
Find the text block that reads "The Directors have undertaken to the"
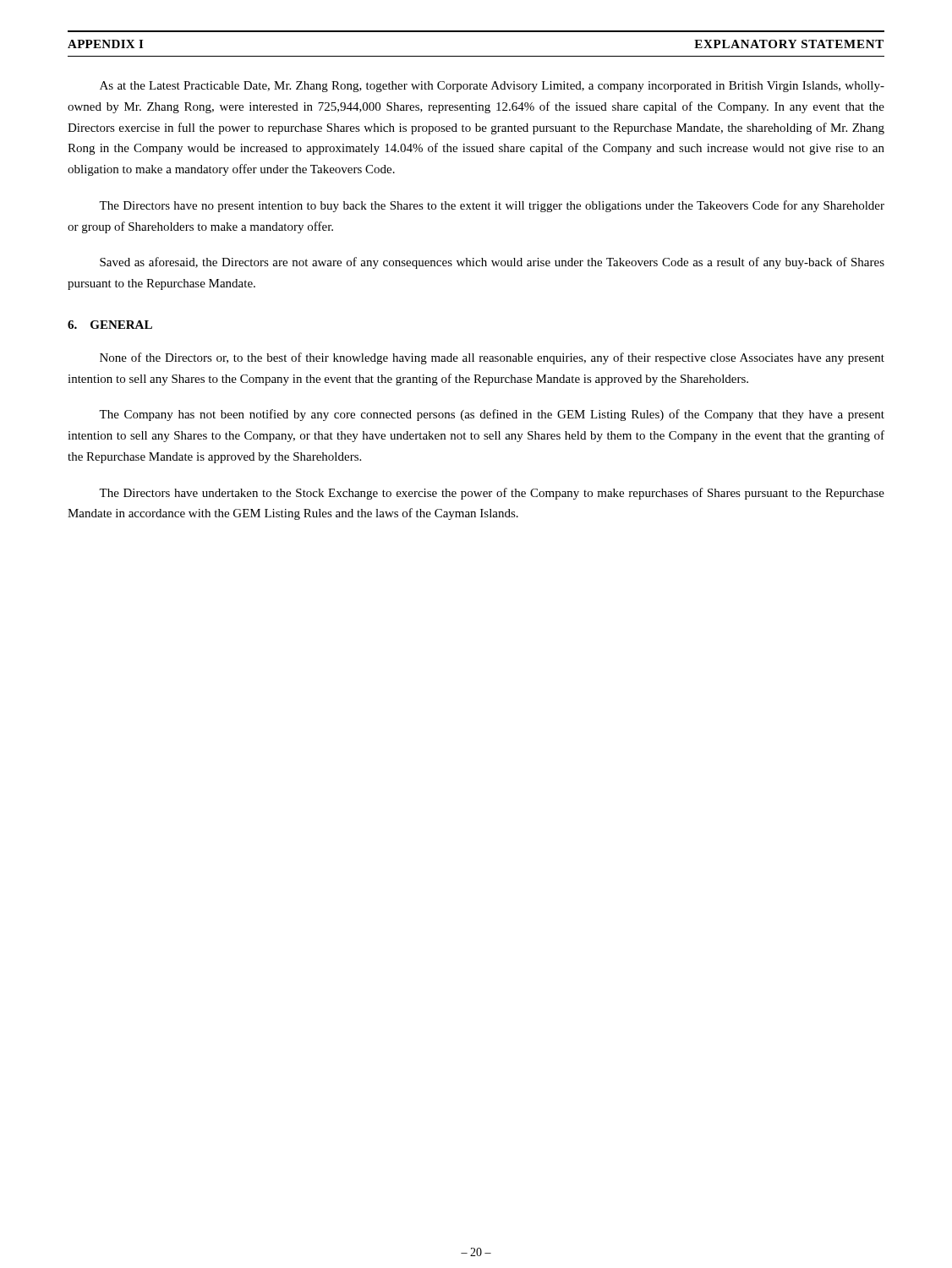tap(476, 503)
